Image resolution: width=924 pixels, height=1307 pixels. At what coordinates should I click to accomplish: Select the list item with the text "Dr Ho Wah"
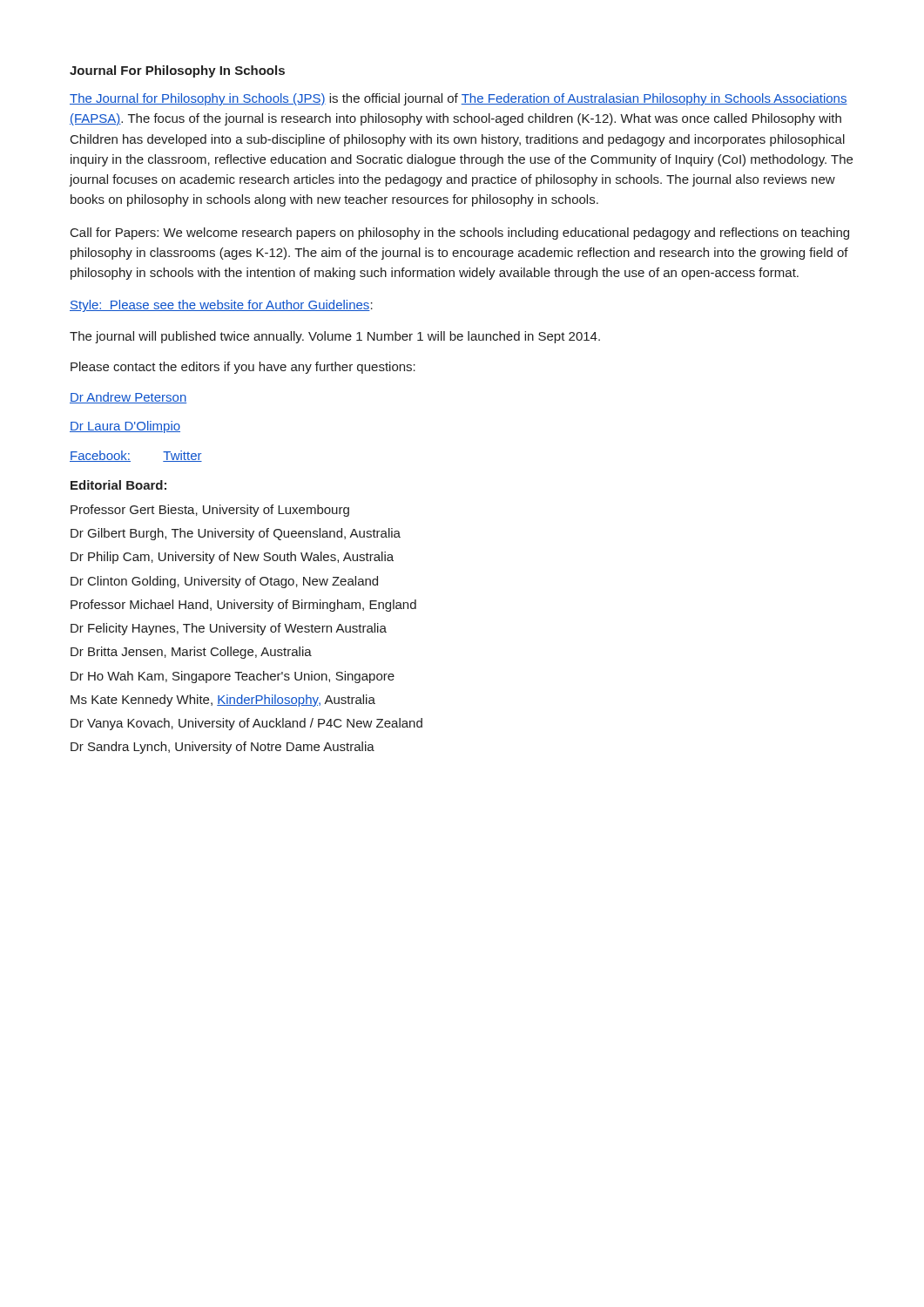tap(232, 675)
